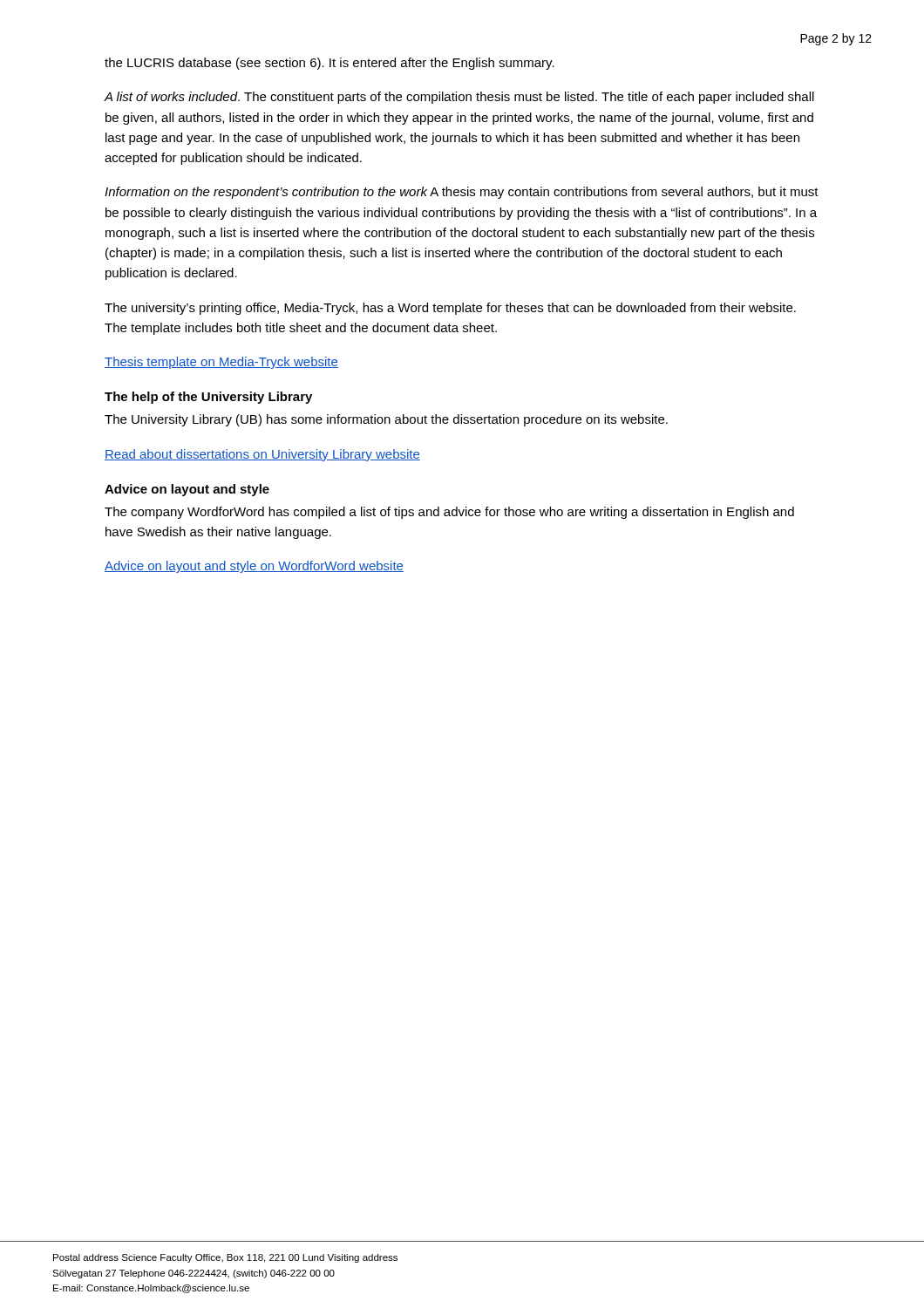Image resolution: width=924 pixels, height=1308 pixels.
Task: Find the text block containing "Read about dissertations on University Library"
Action: [262, 453]
